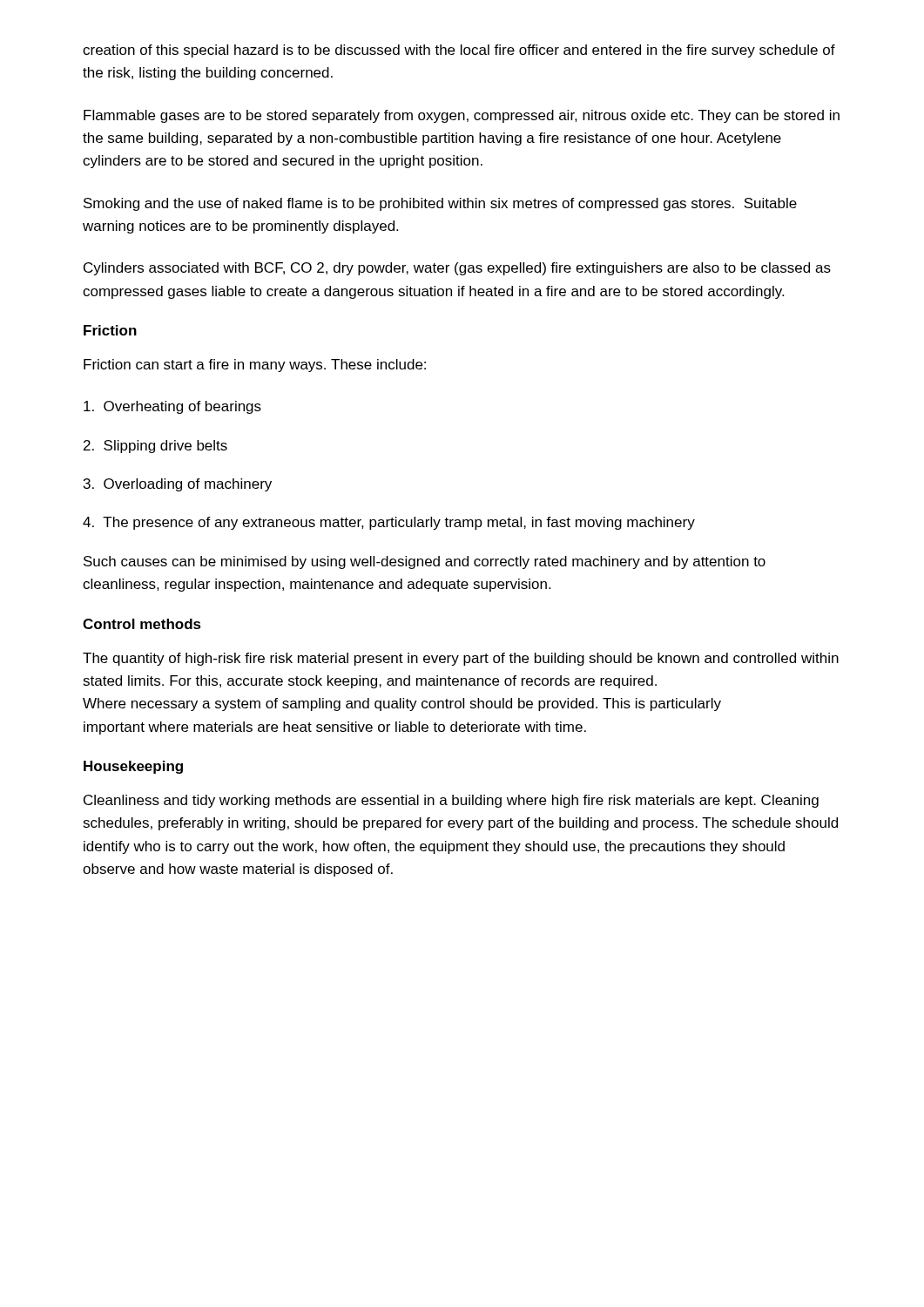The height and width of the screenshot is (1307, 924).
Task: Locate the text "2. Slipping drive belts"
Action: tap(155, 445)
